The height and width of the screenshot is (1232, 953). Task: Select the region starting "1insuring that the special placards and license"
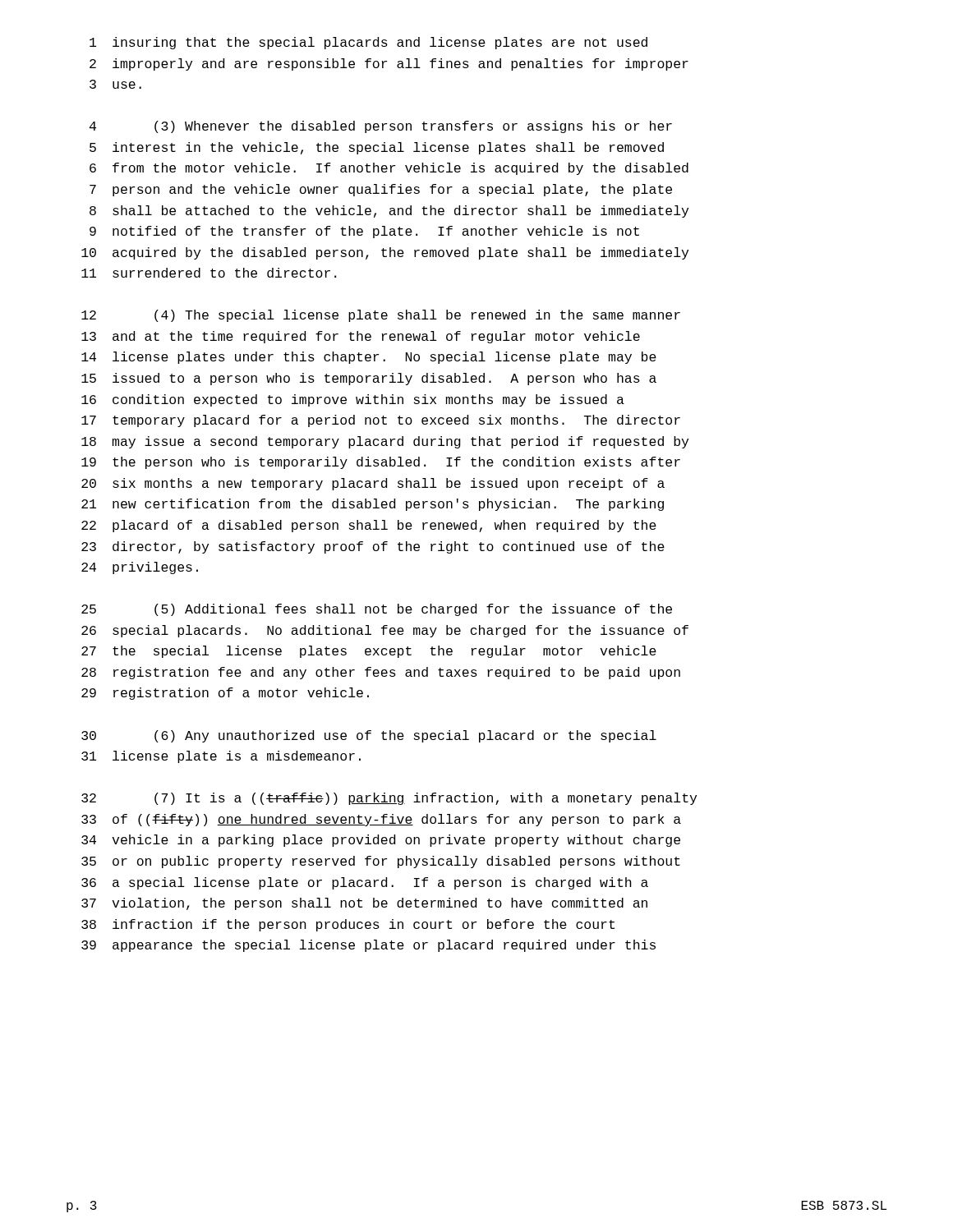coord(476,495)
